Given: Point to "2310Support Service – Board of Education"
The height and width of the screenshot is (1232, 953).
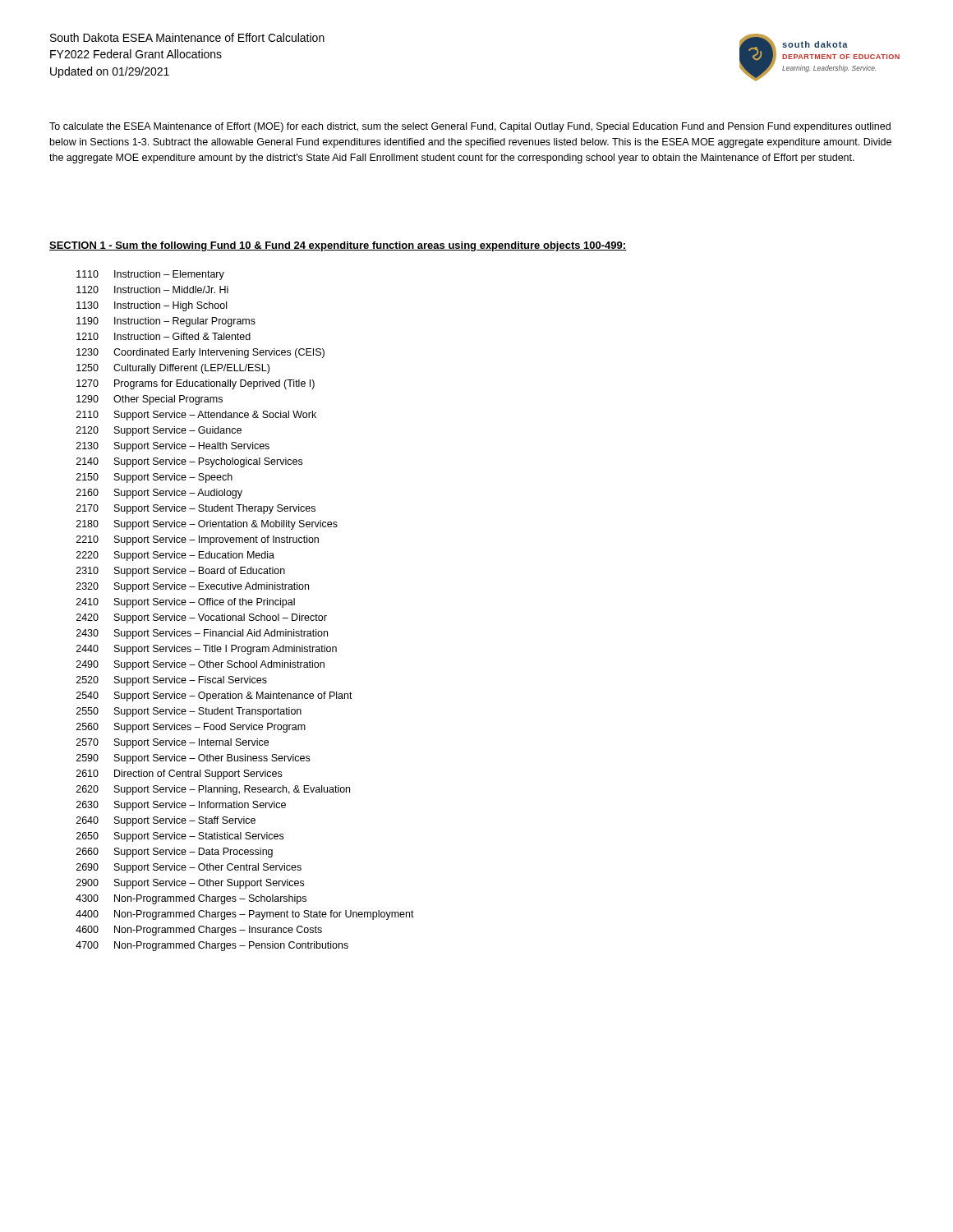Looking at the screenshot, I should point(181,572).
